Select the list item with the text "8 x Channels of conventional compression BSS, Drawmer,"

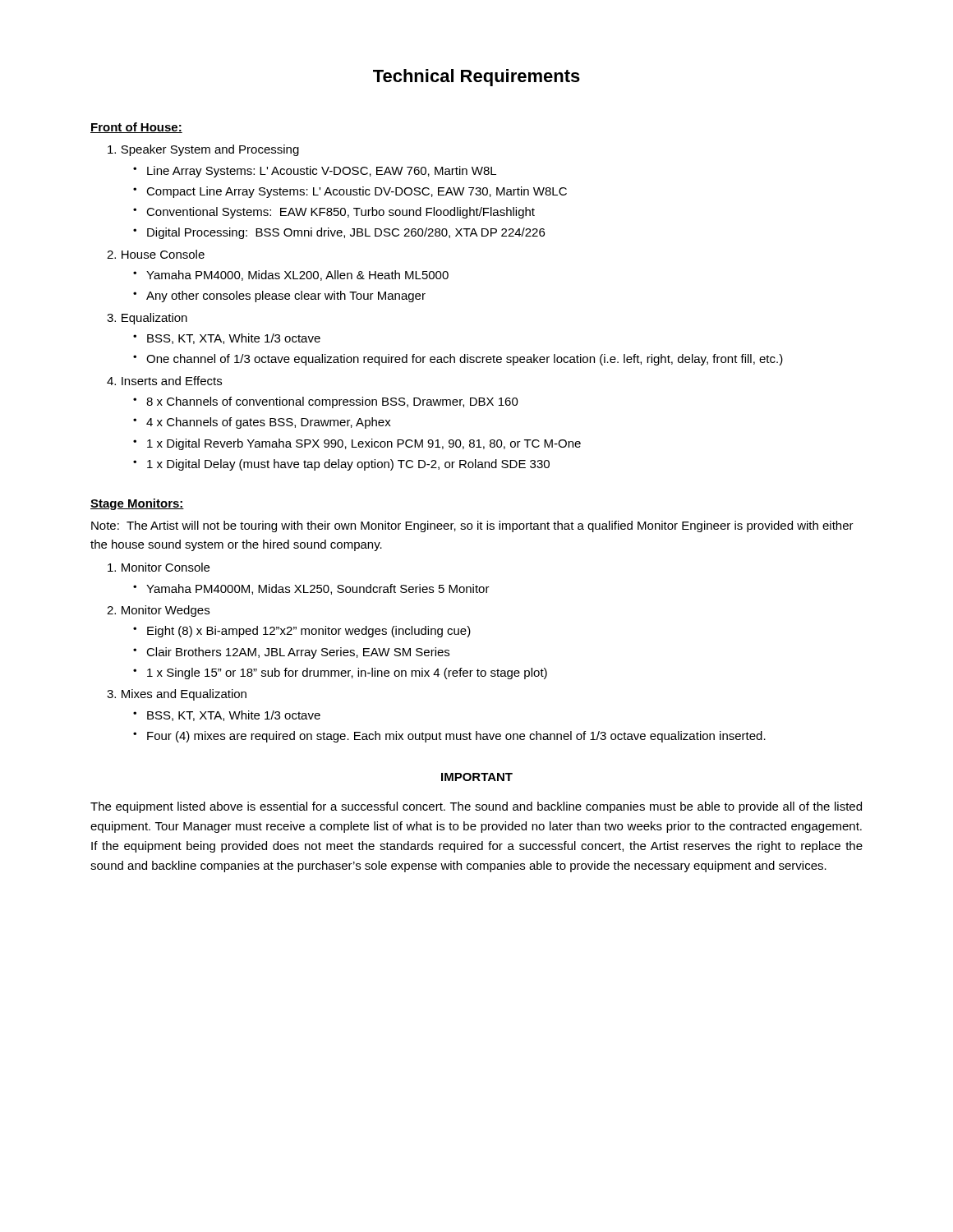point(332,401)
